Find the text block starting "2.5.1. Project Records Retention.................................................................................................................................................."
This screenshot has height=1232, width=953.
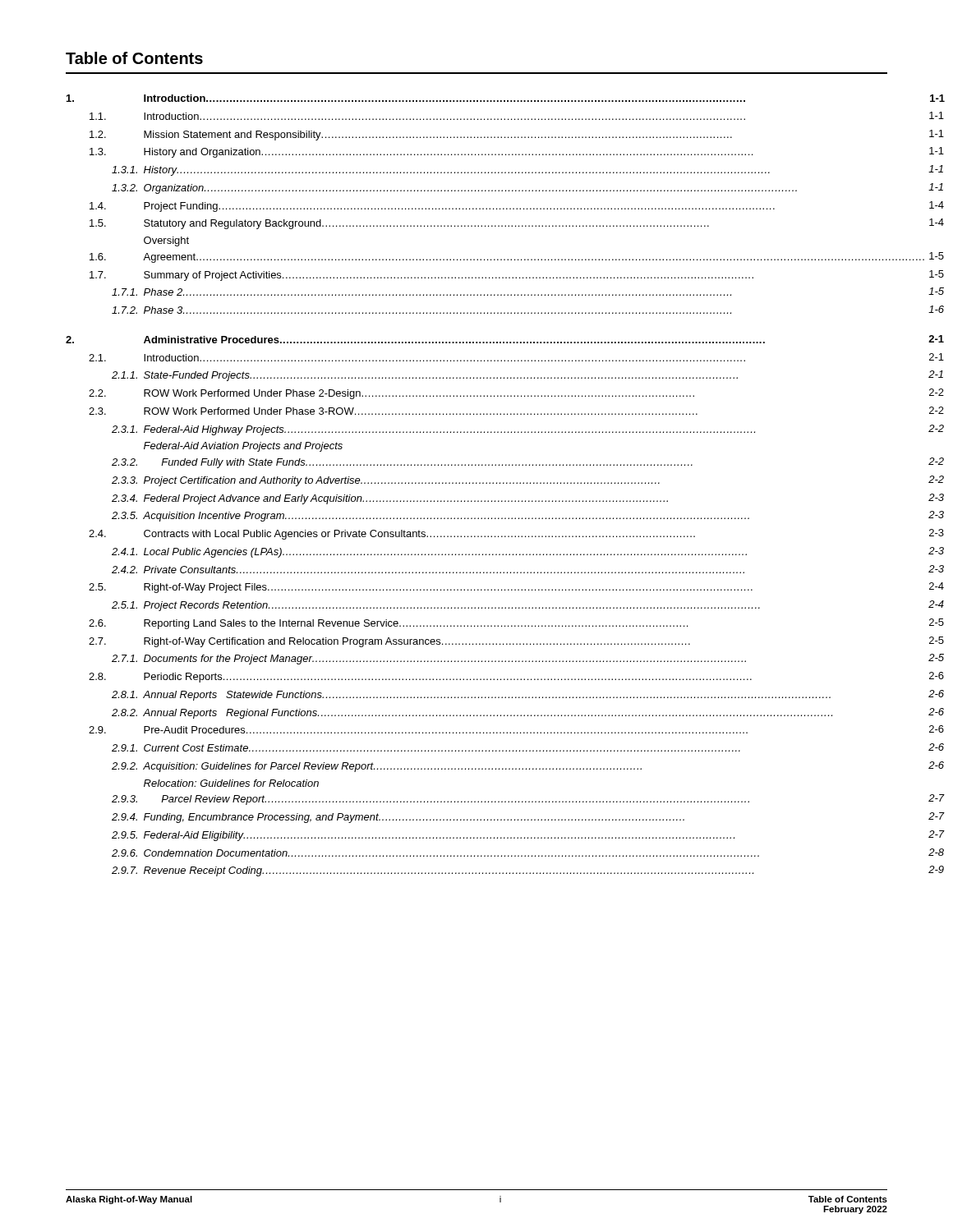coord(505,604)
